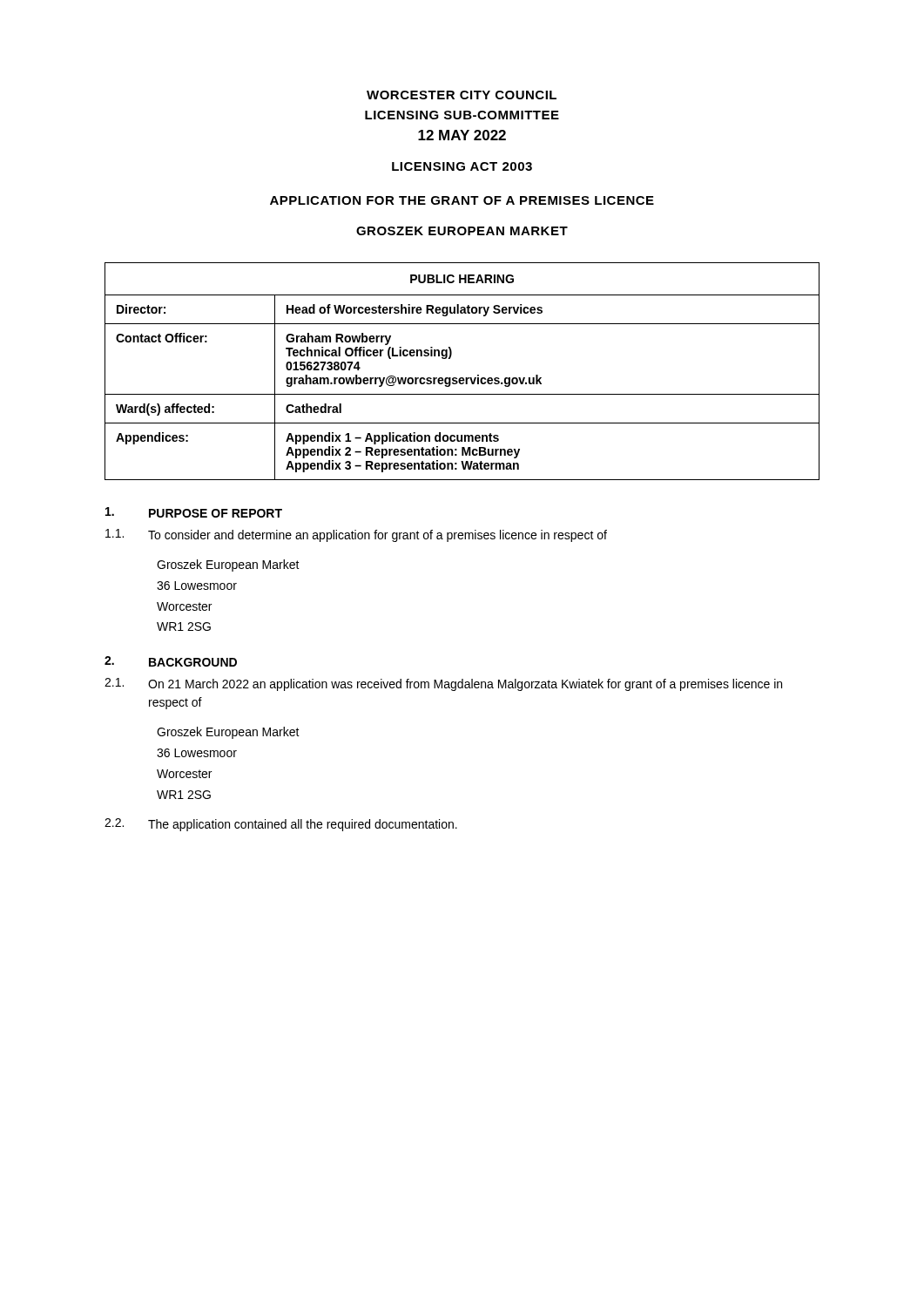Find the text block that says "1. To consider and determine an"
The height and width of the screenshot is (1307, 924).
462,535
